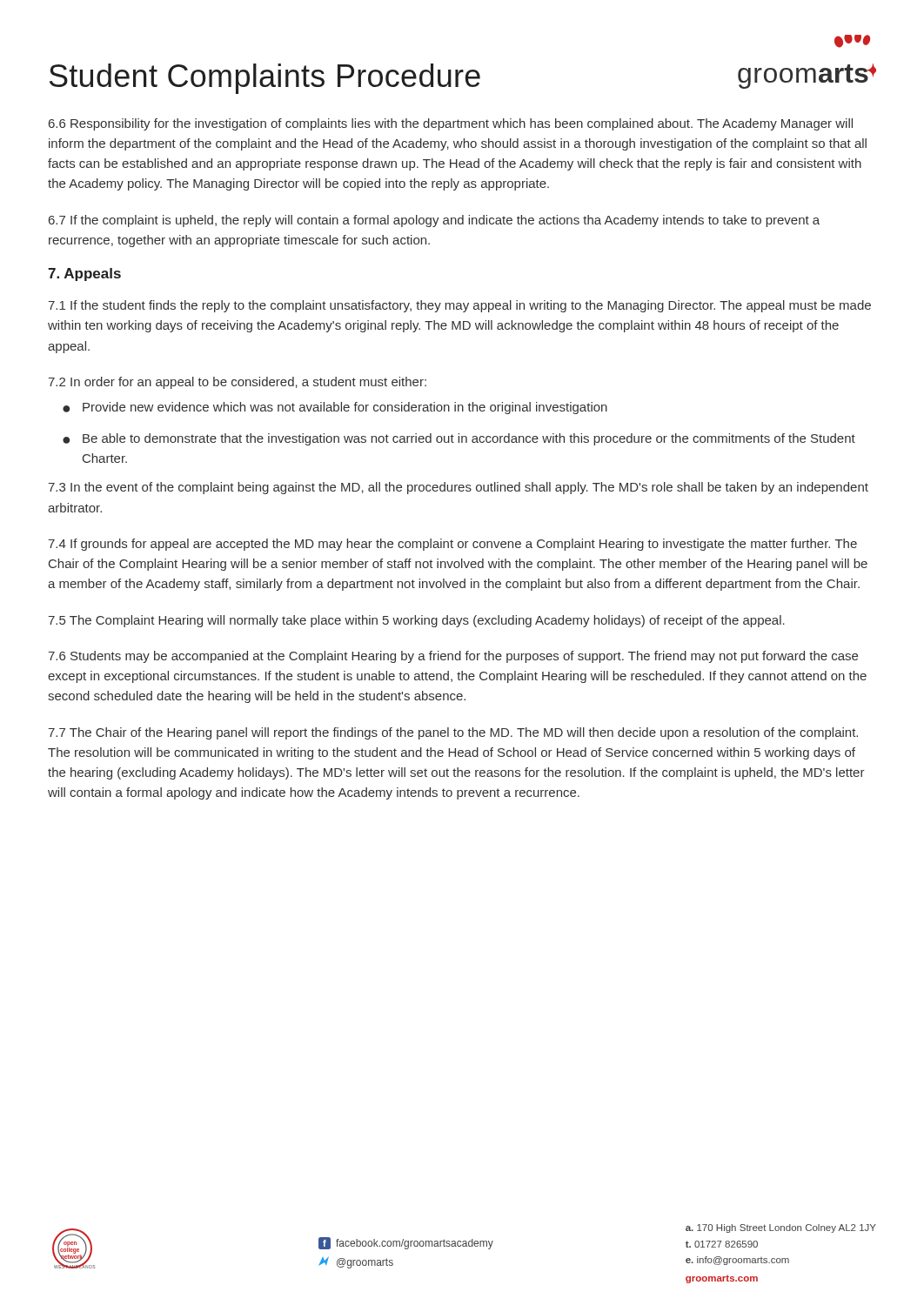Find the text block with the text "7 The Chair of the Hearing panel"
This screenshot has height=1305, width=924.
[x=456, y=762]
